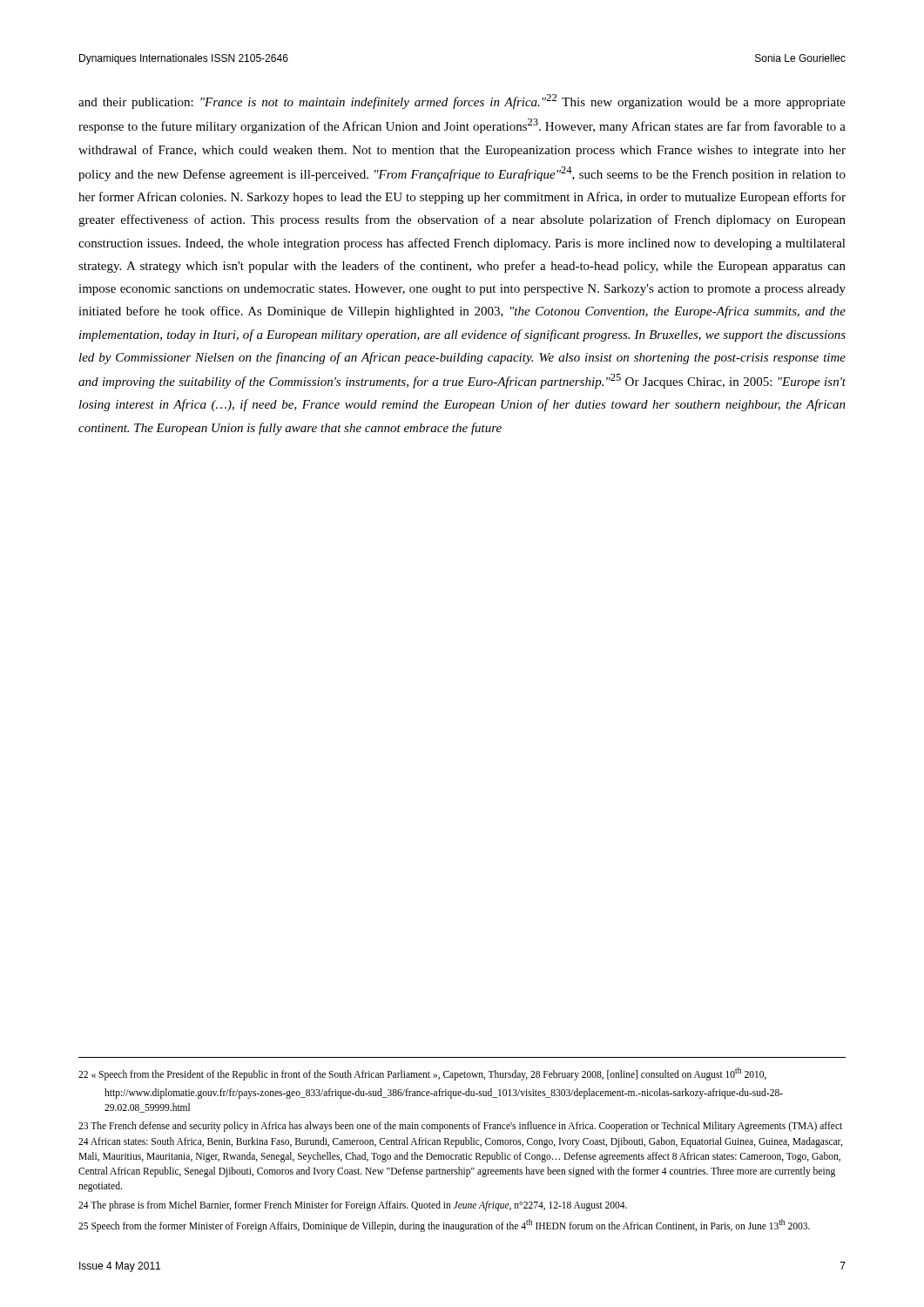The height and width of the screenshot is (1307, 924).
Task: Locate the text block that says "and their publication: "France"
Action: coord(462,264)
